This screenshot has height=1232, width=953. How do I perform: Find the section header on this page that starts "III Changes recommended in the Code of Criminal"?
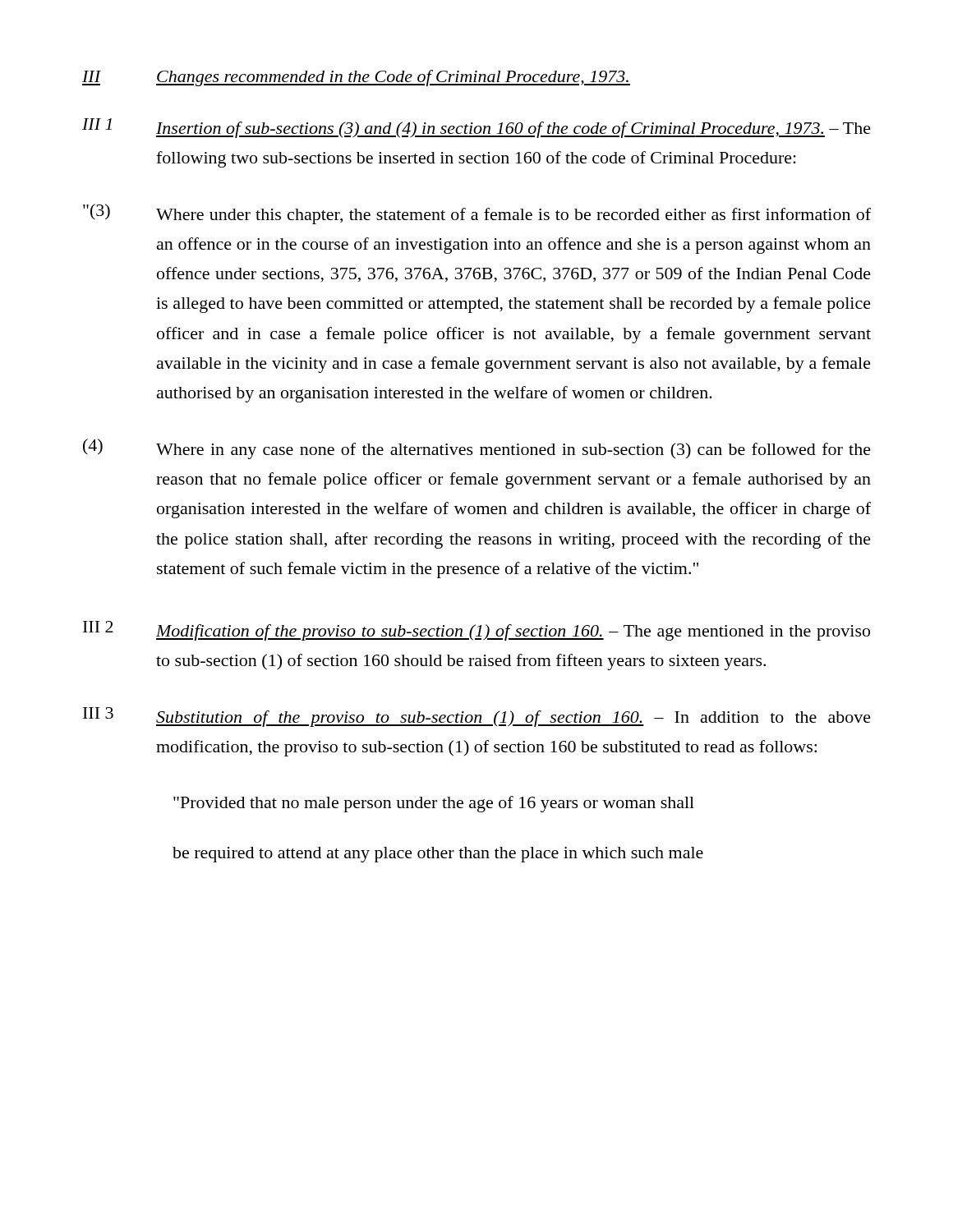coord(356,76)
